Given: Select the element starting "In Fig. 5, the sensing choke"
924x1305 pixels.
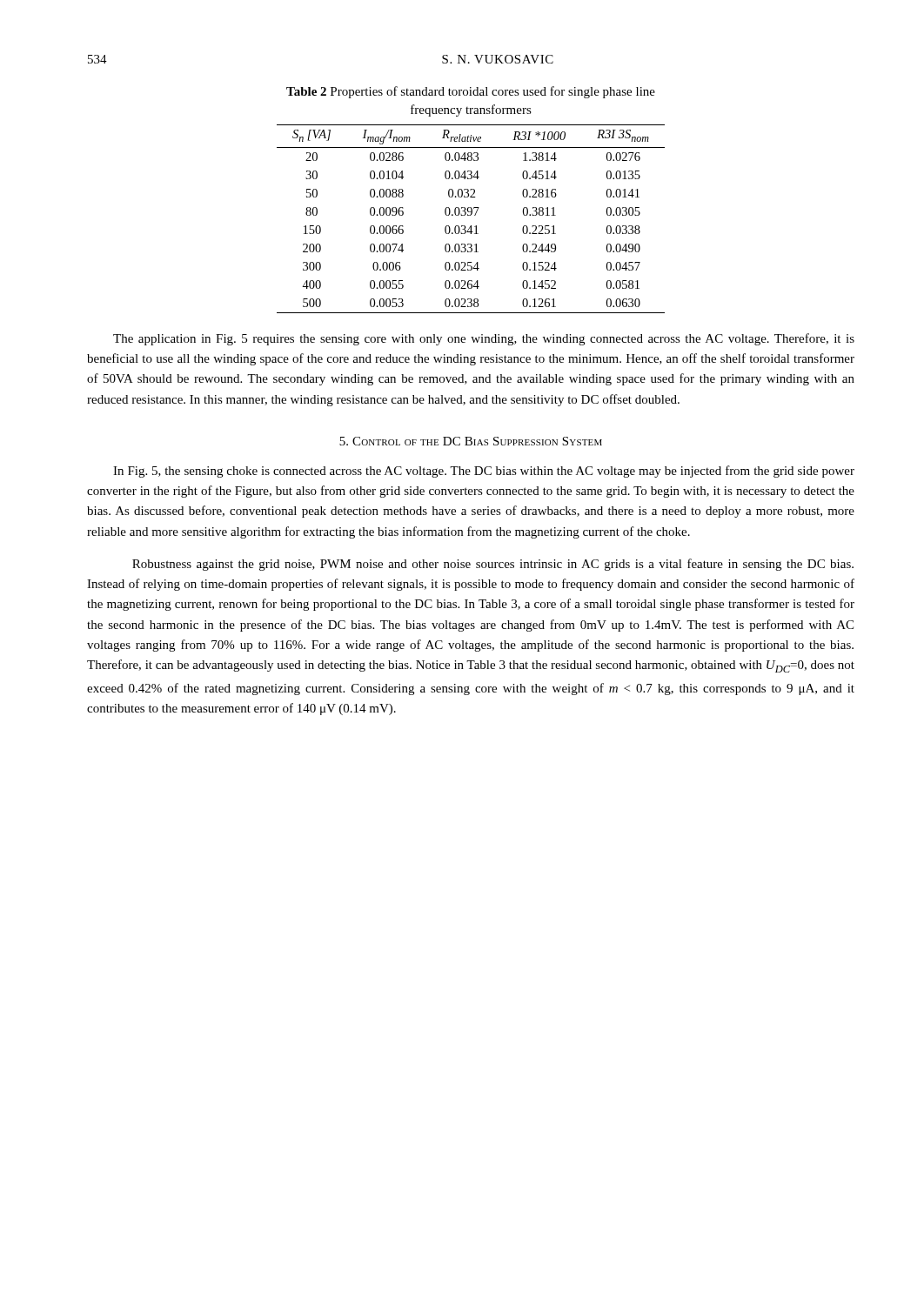Looking at the screenshot, I should point(471,501).
